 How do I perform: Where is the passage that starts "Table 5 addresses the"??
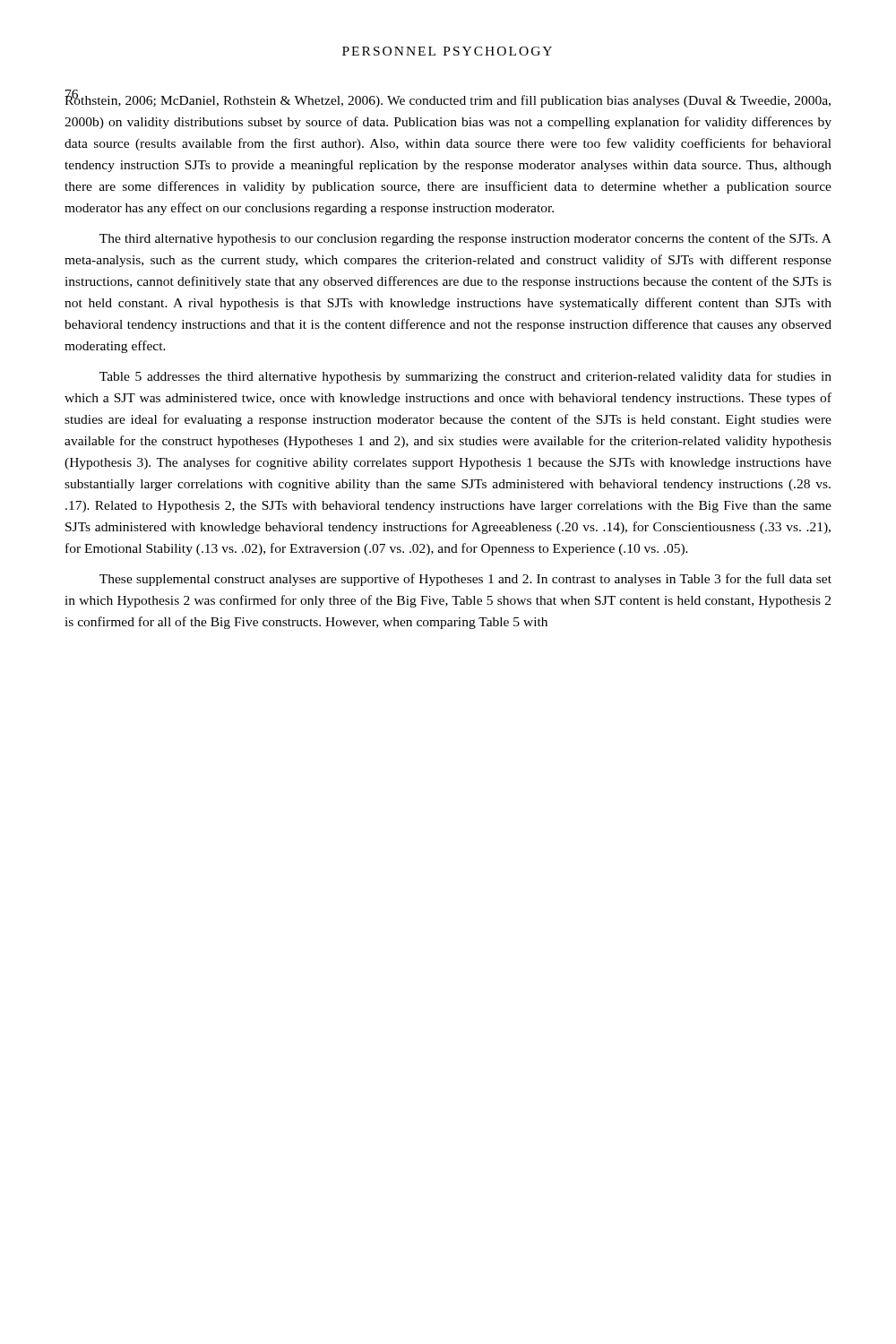coord(448,463)
